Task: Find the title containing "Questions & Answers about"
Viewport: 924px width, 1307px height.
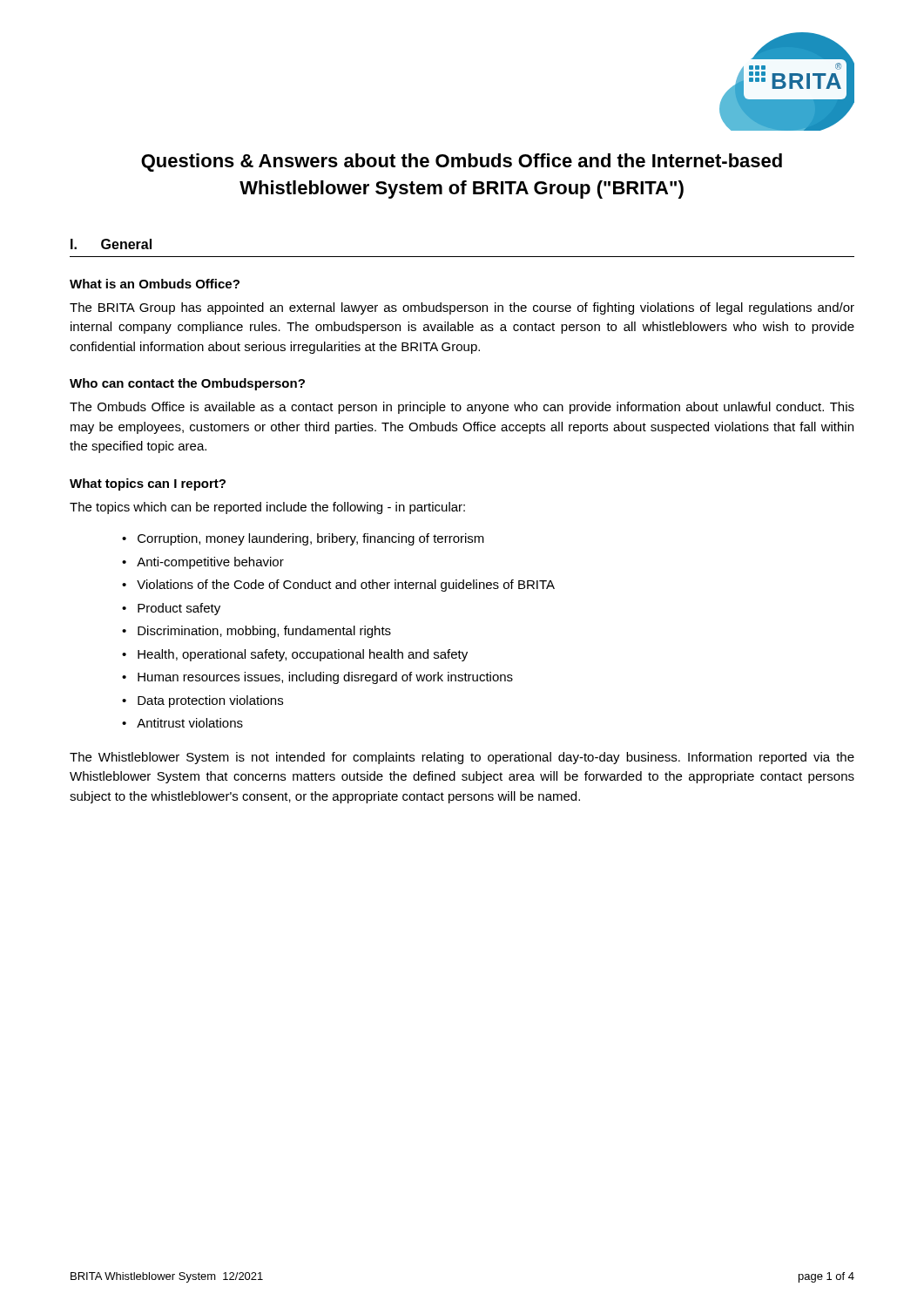Action: click(x=462, y=175)
